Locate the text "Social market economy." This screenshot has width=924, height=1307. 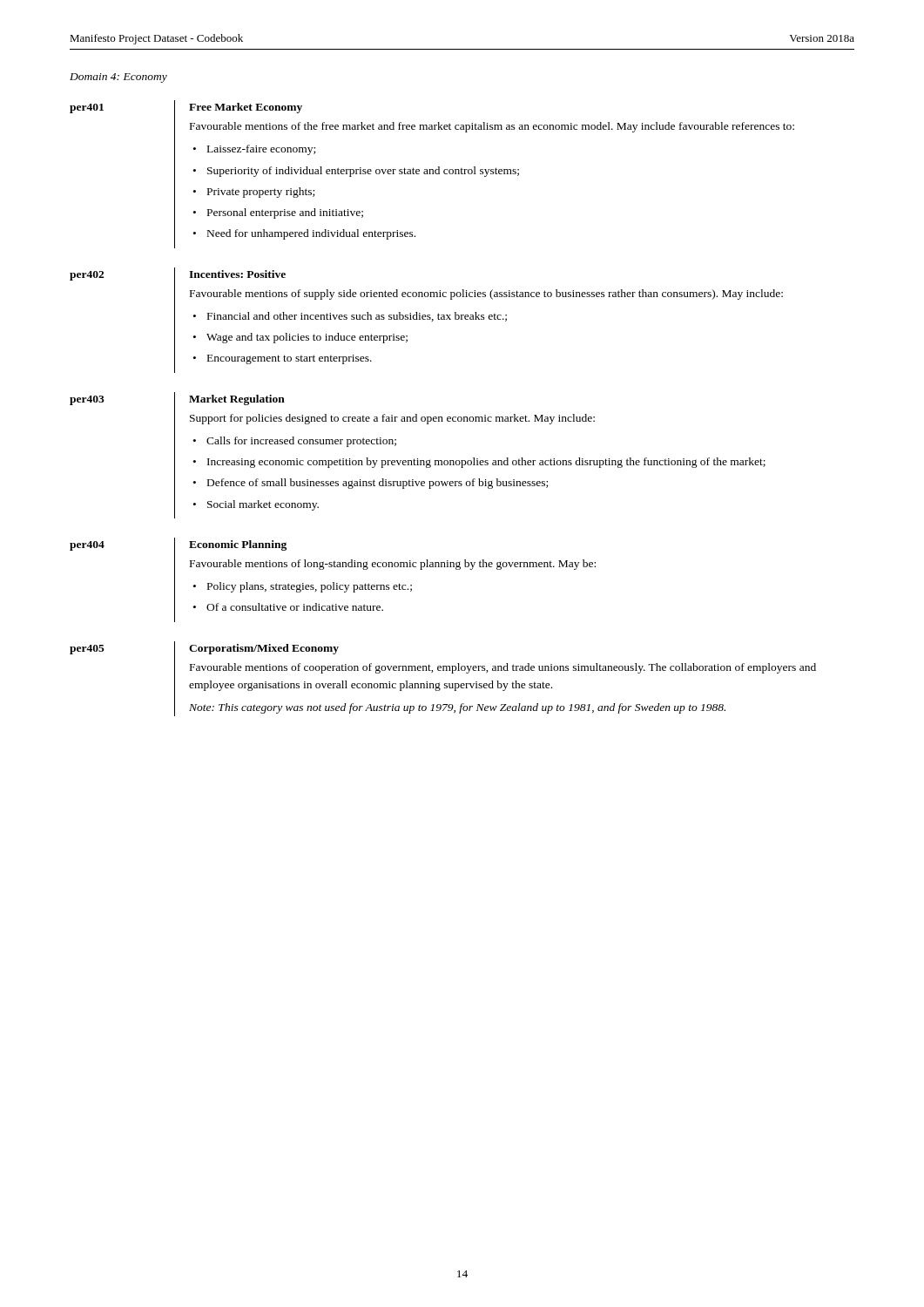coord(263,504)
